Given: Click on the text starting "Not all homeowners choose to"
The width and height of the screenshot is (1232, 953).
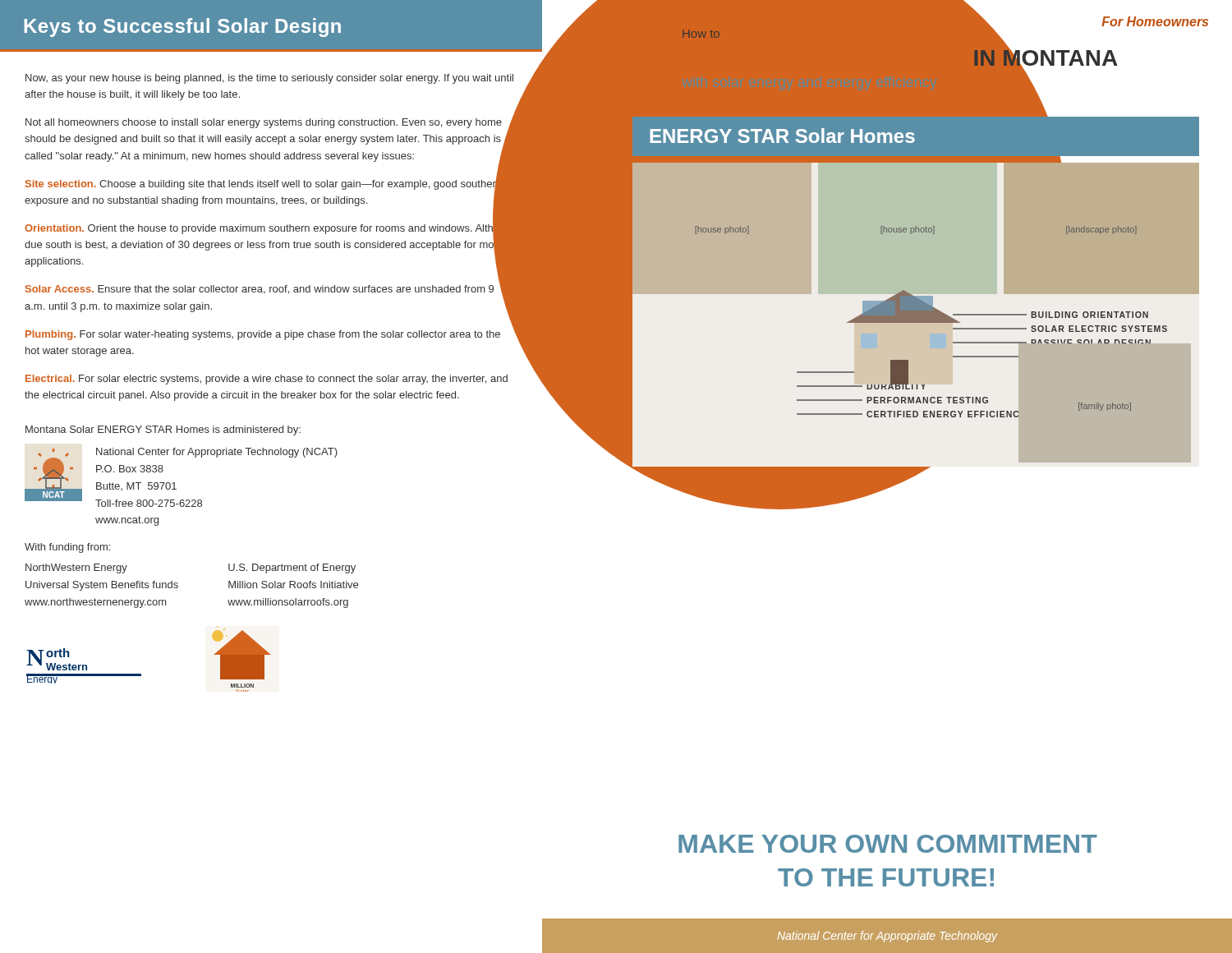Looking at the screenshot, I should 263,139.
